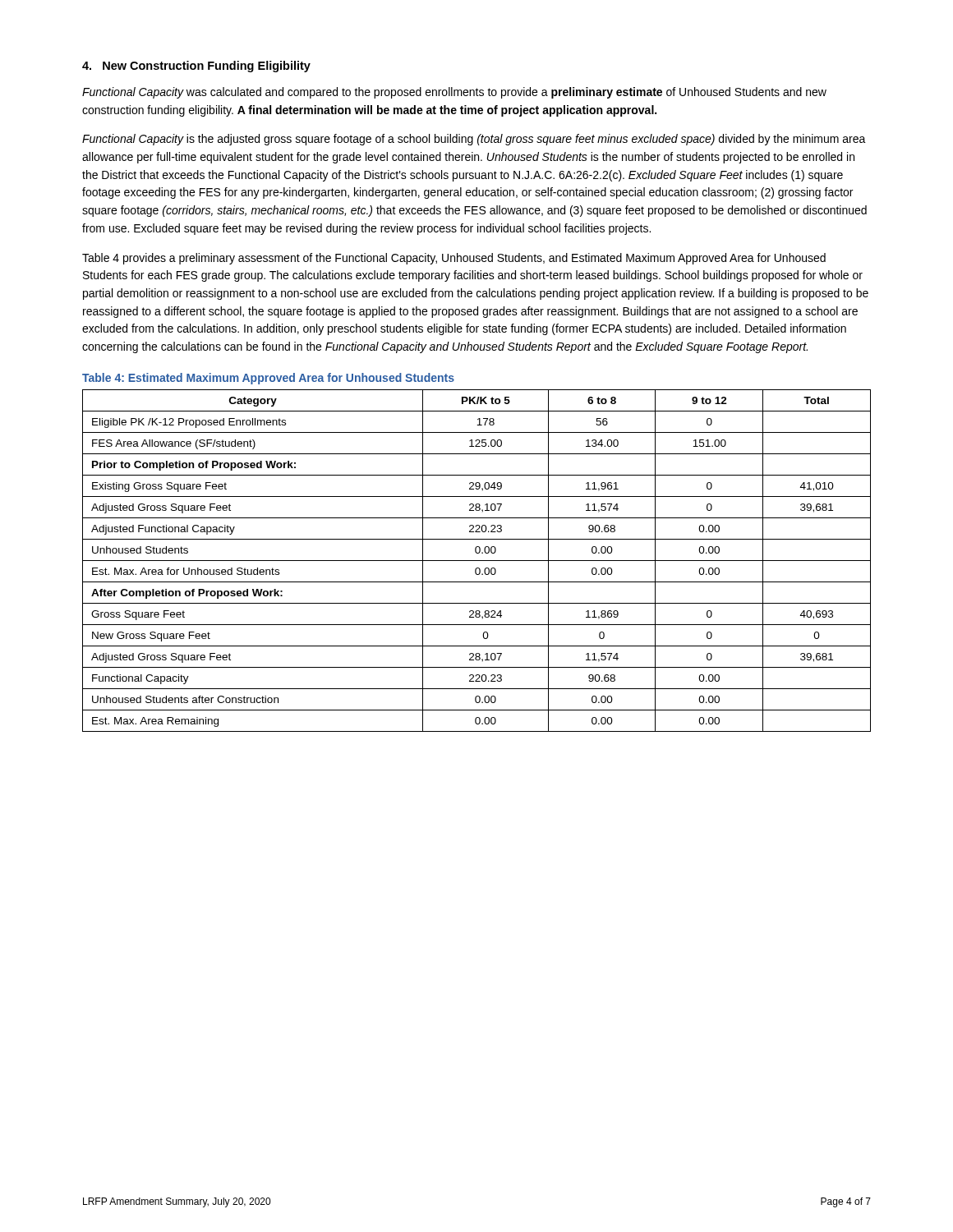Click the table
This screenshot has width=953, height=1232.
click(x=476, y=560)
